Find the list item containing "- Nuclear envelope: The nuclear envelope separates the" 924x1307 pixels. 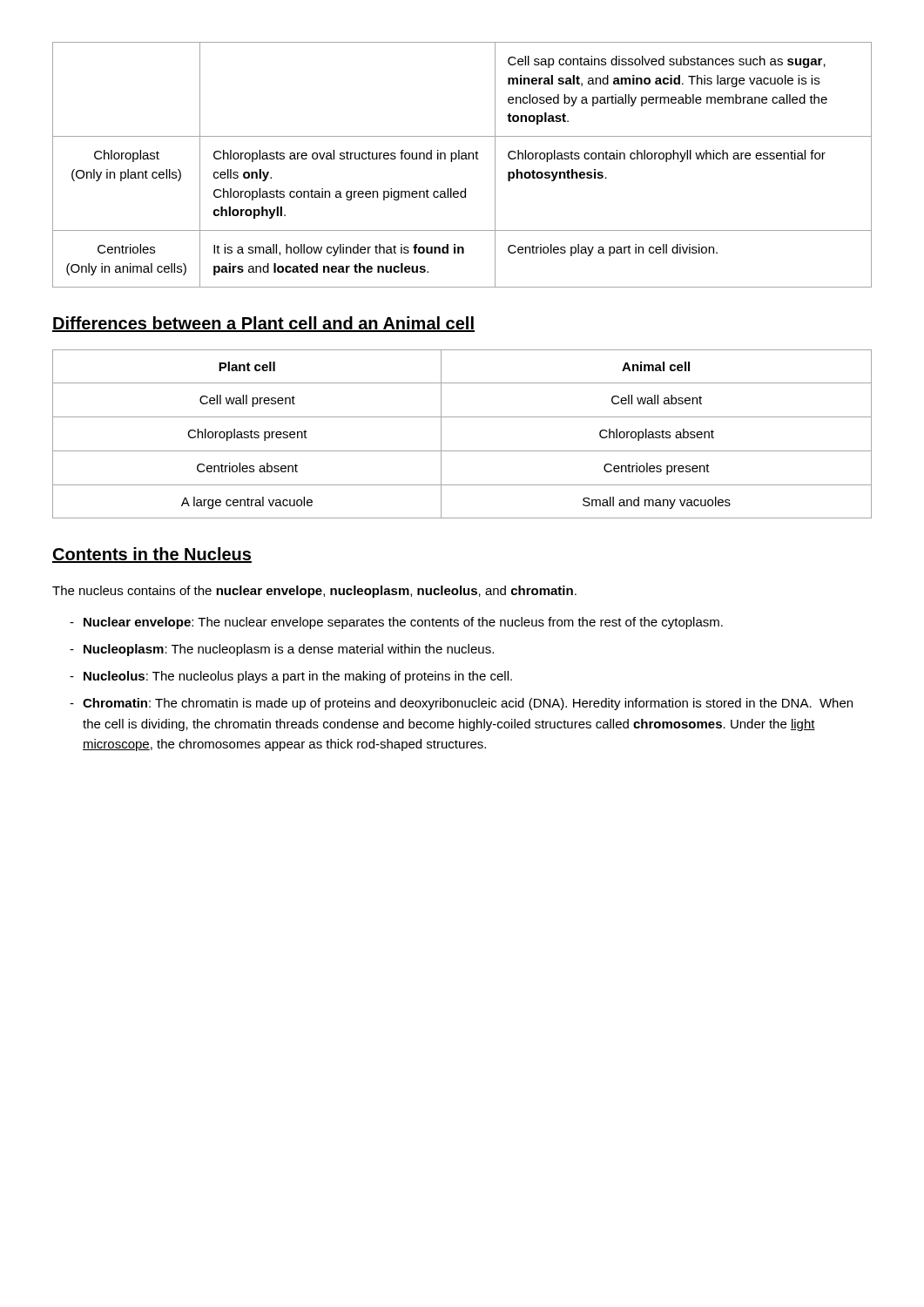(471, 621)
